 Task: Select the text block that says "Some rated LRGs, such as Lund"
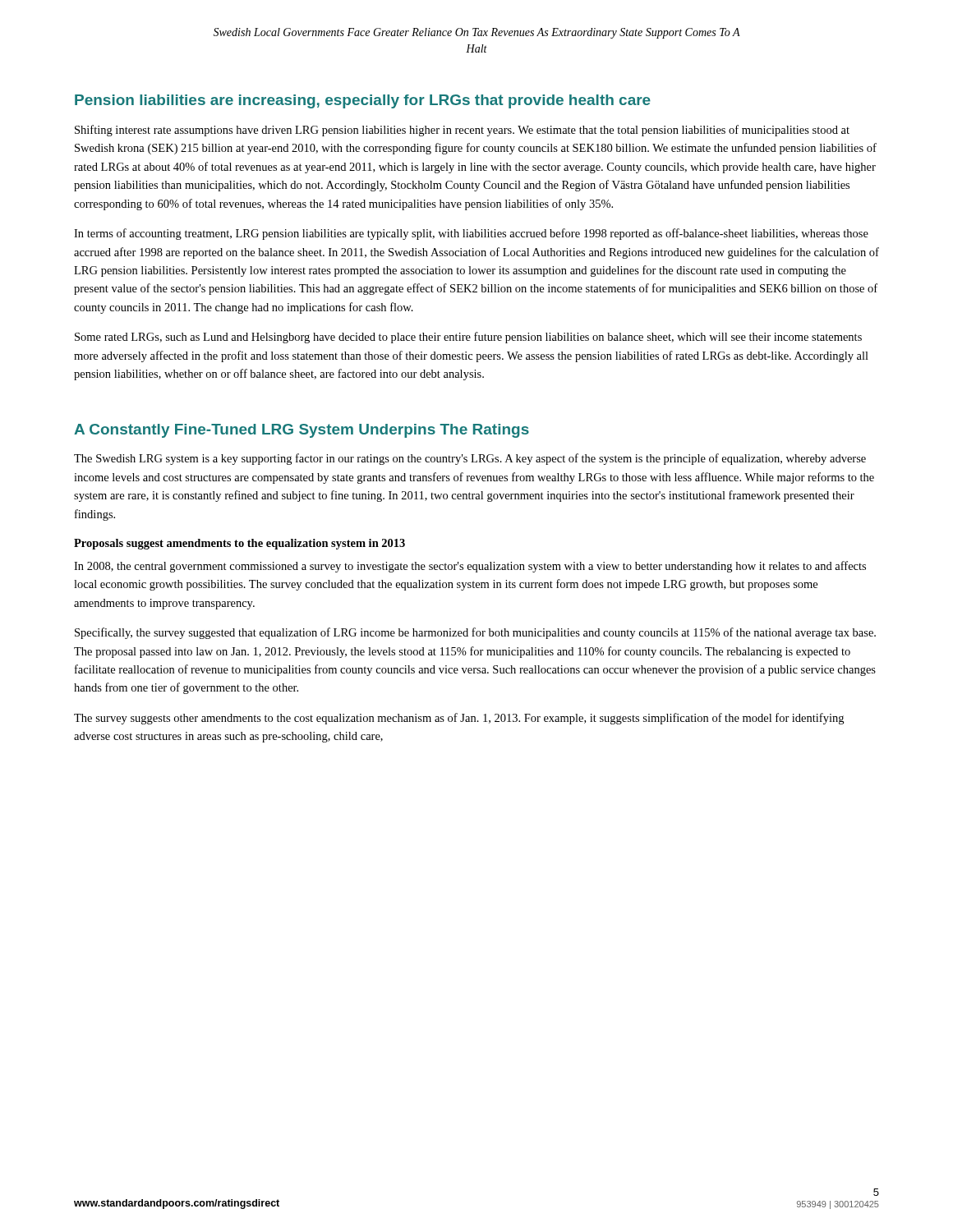point(471,355)
